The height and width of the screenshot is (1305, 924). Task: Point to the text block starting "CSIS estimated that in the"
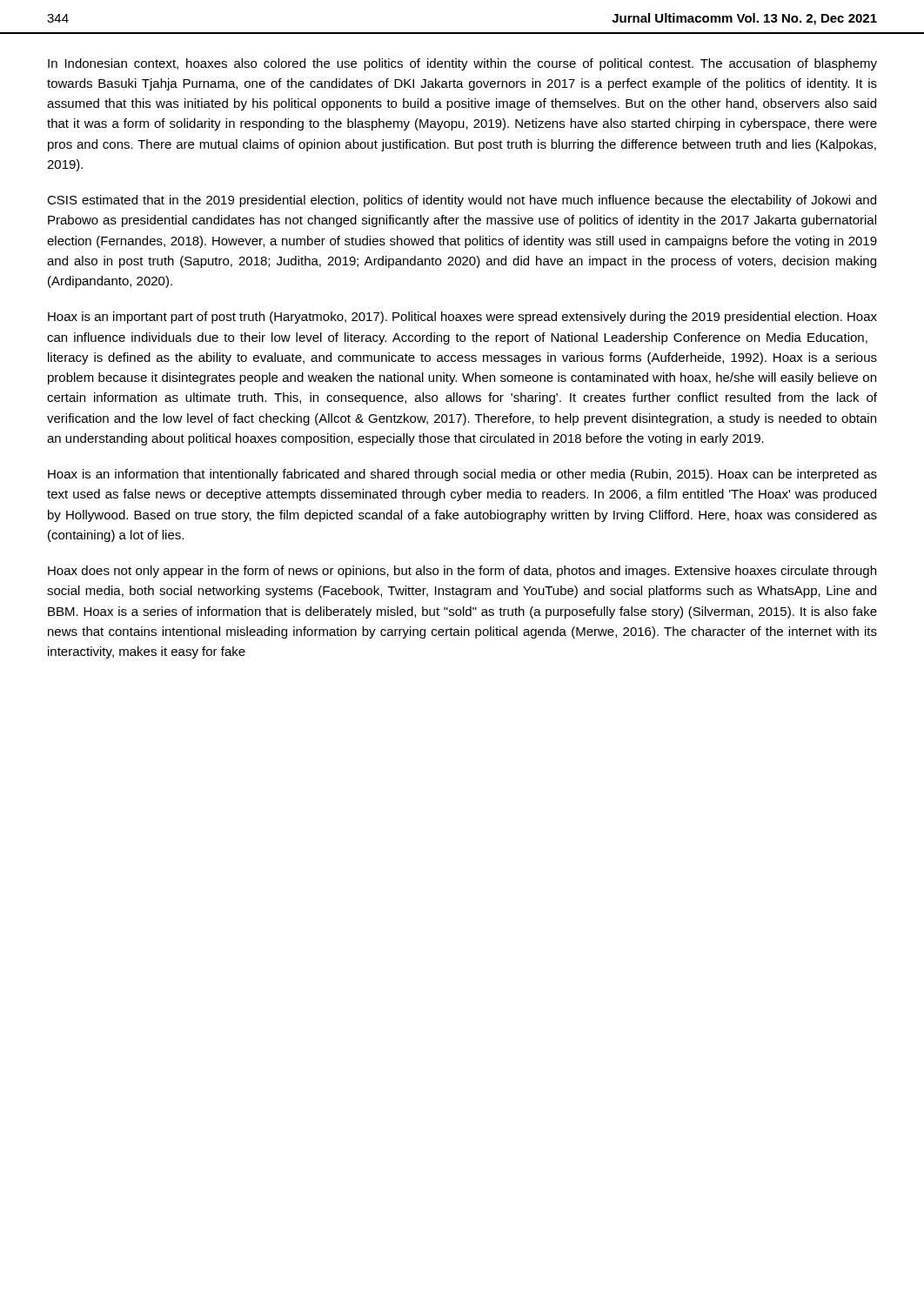(x=462, y=240)
